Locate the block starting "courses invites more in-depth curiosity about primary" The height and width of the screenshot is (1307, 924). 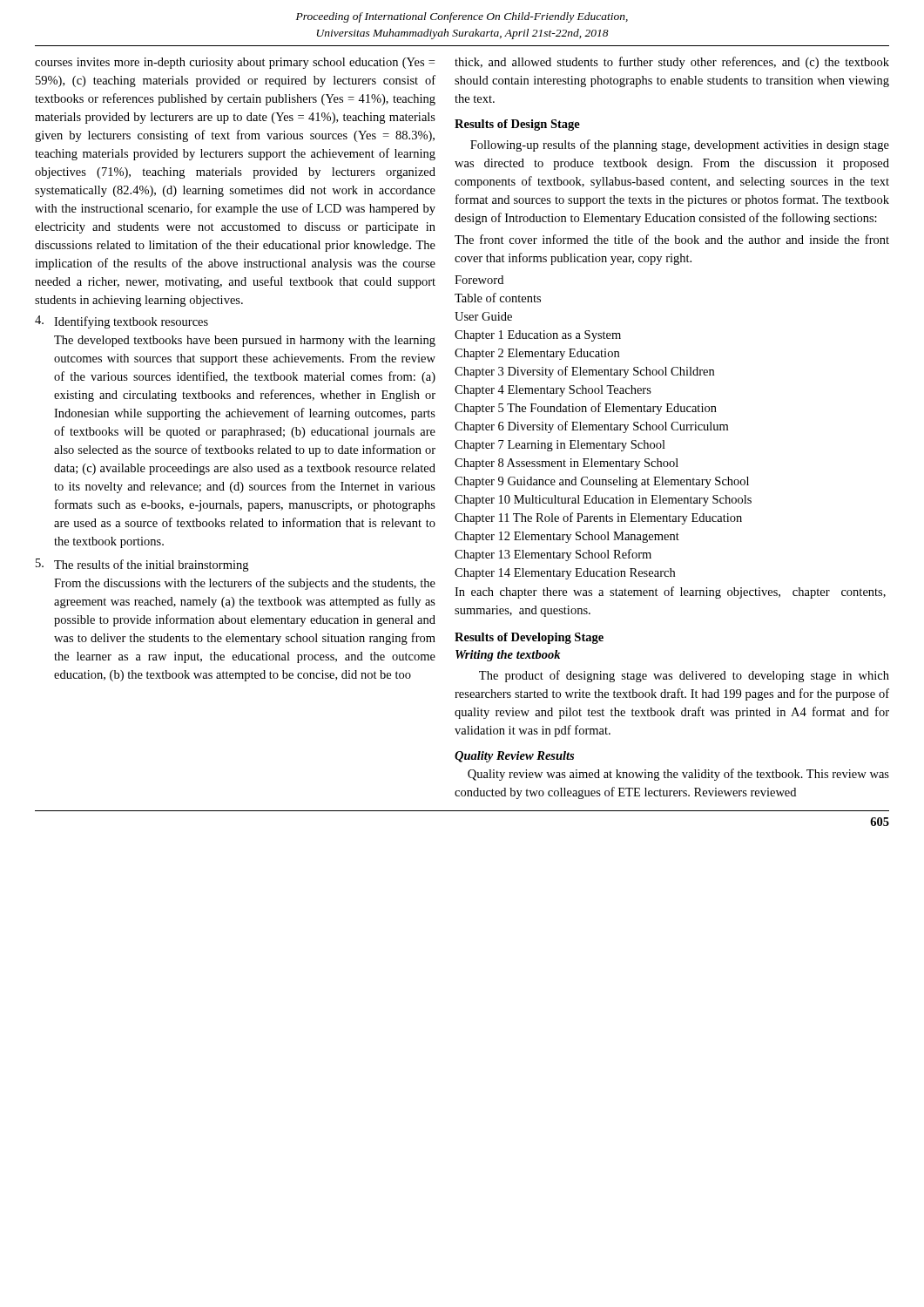click(x=235, y=181)
